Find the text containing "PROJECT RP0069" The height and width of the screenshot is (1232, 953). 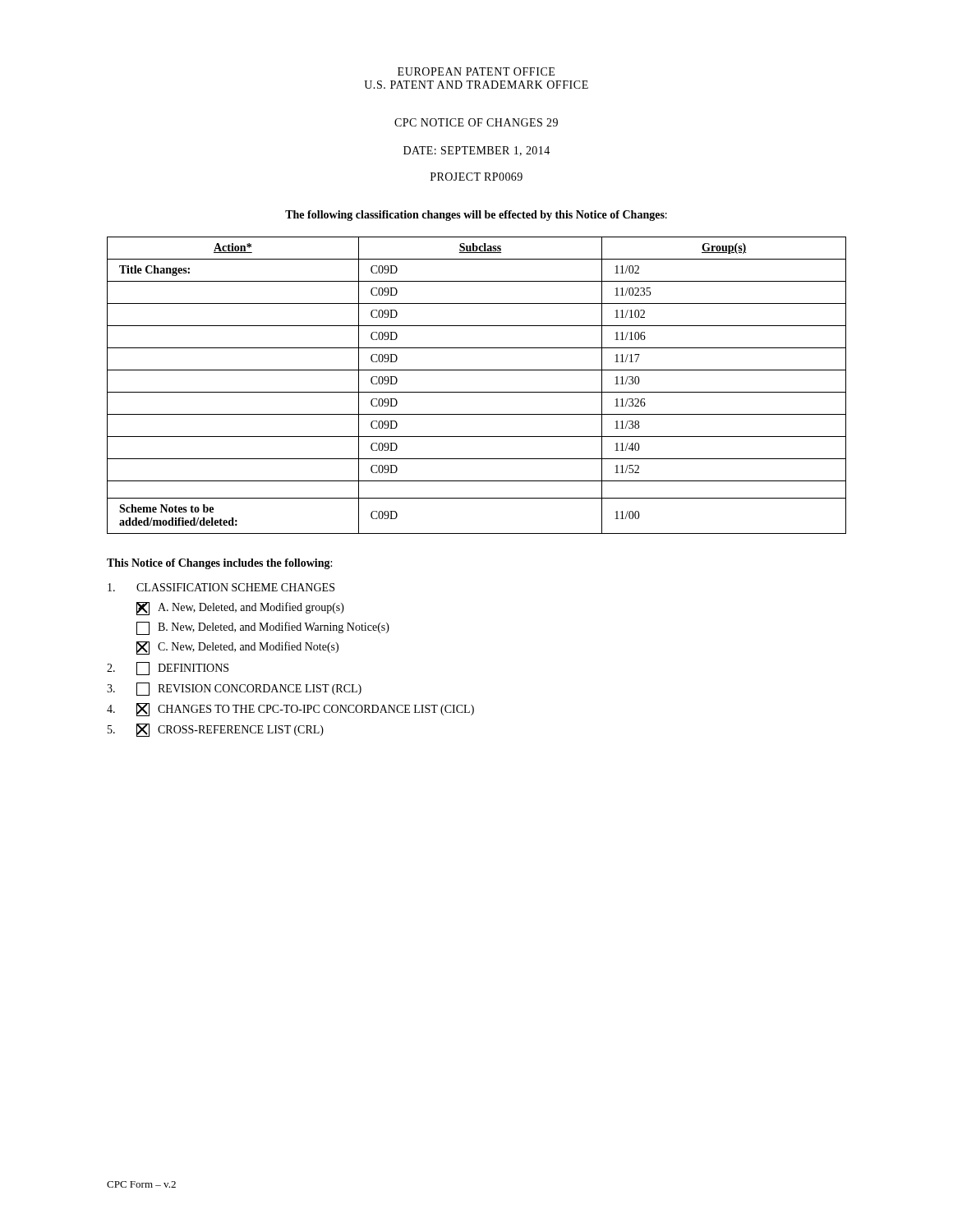(x=476, y=177)
